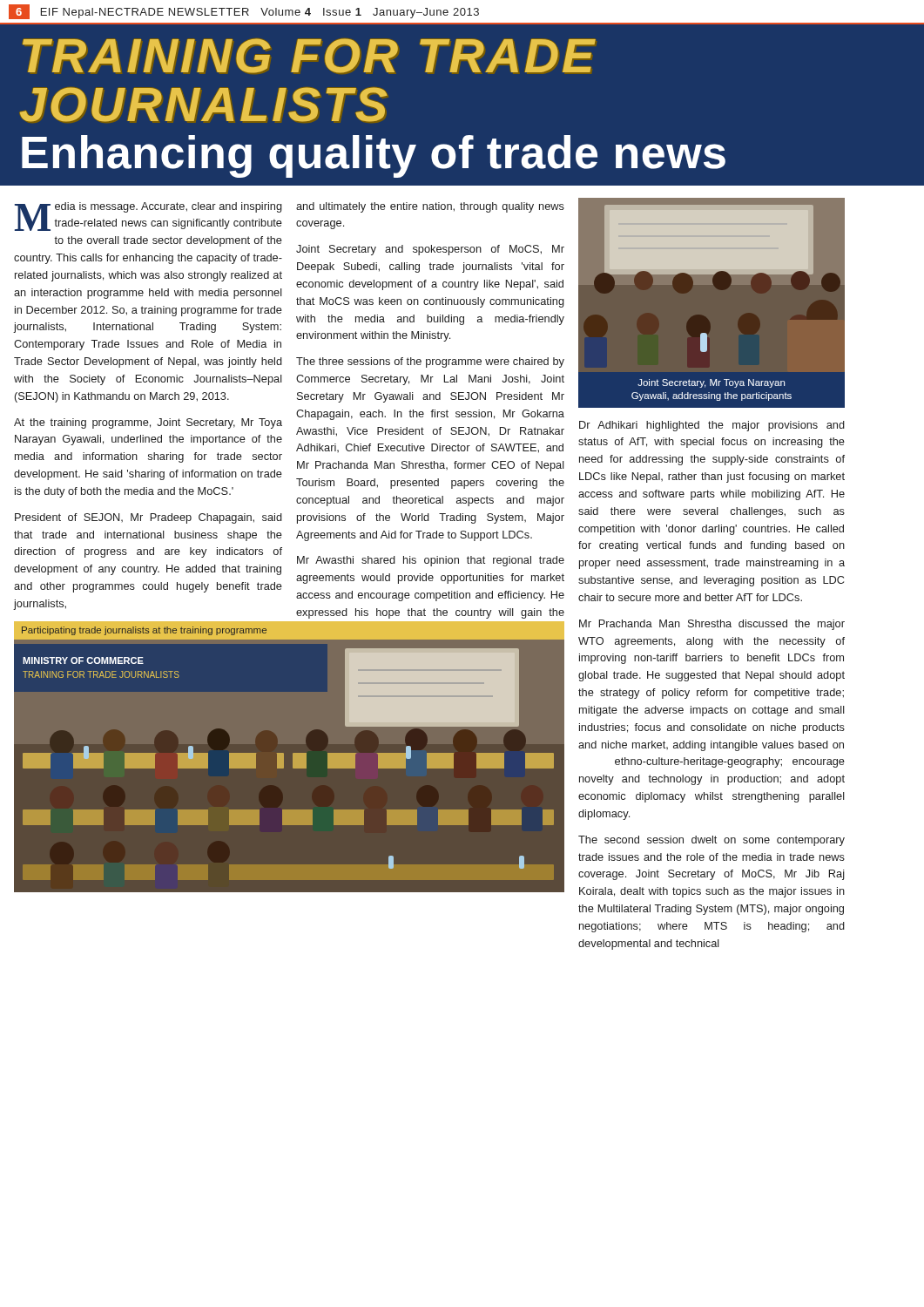
Task: Where is the passage that starts "President of SEJON, Mr Pradeep"?
Action: click(148, 560)
